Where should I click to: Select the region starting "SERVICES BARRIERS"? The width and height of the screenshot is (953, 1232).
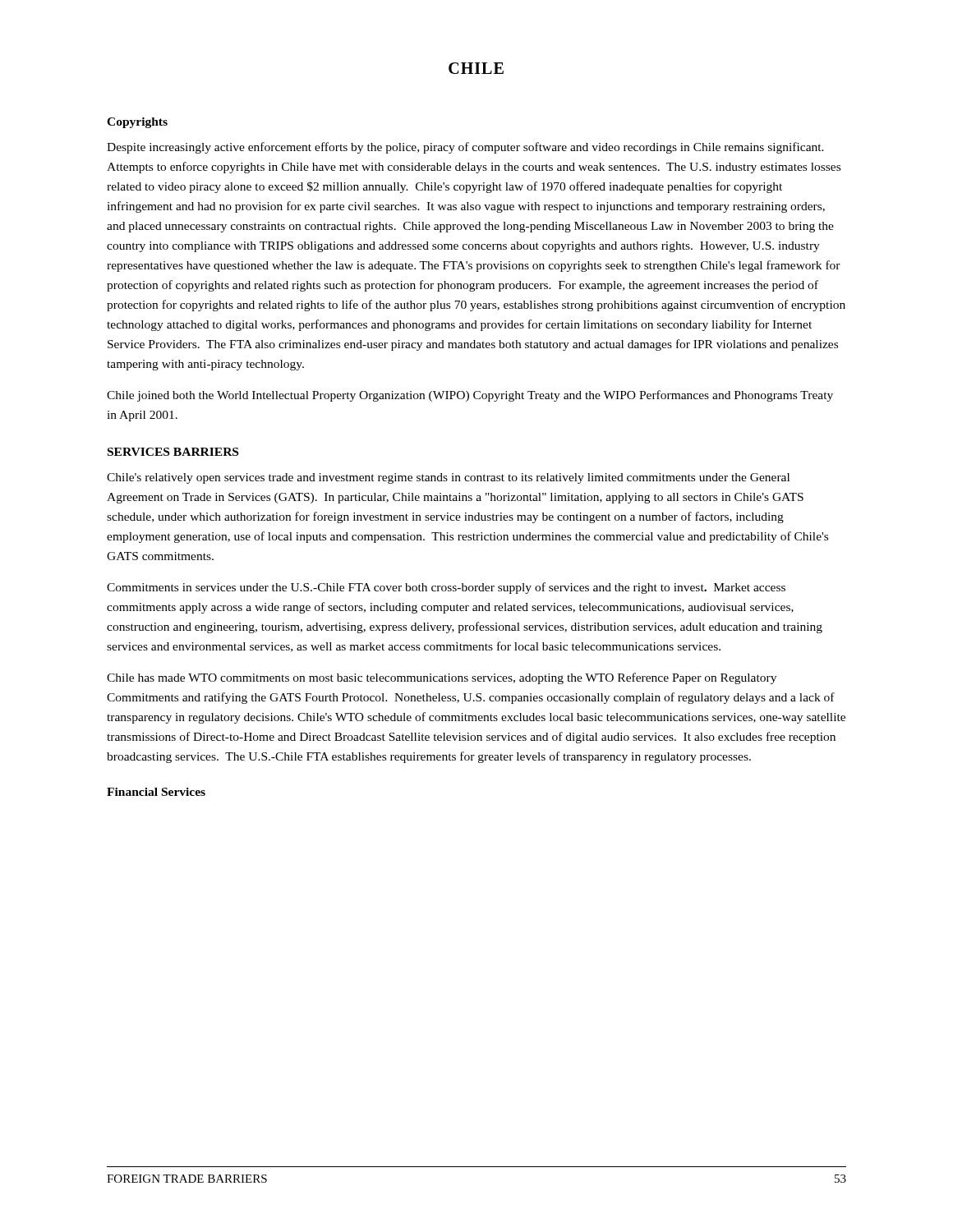point(173,451)
